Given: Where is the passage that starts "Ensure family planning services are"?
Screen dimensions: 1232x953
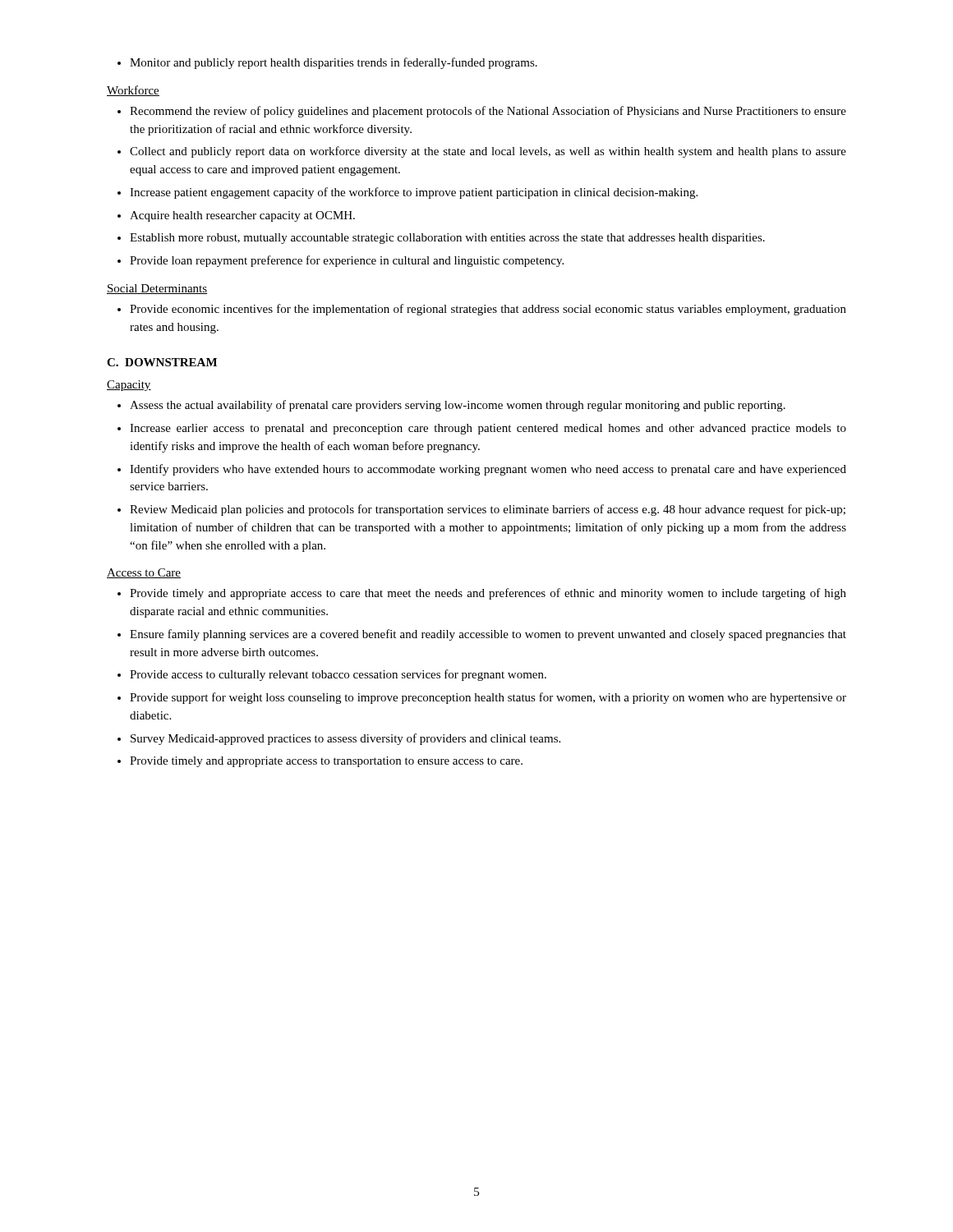Looking at the screenshot, I should (476, 643).
